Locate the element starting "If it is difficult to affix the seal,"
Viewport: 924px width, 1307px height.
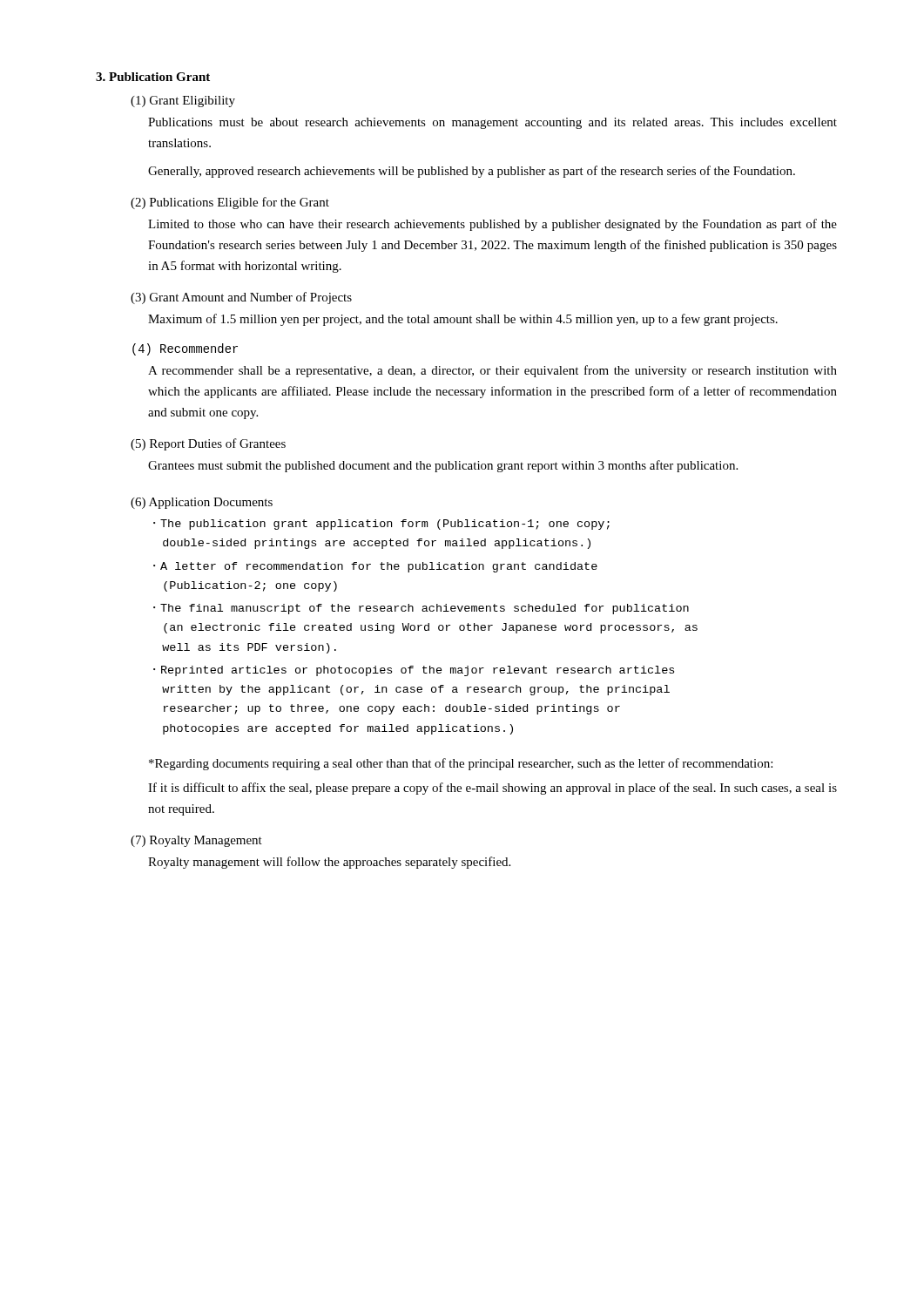tap(492, 798)
